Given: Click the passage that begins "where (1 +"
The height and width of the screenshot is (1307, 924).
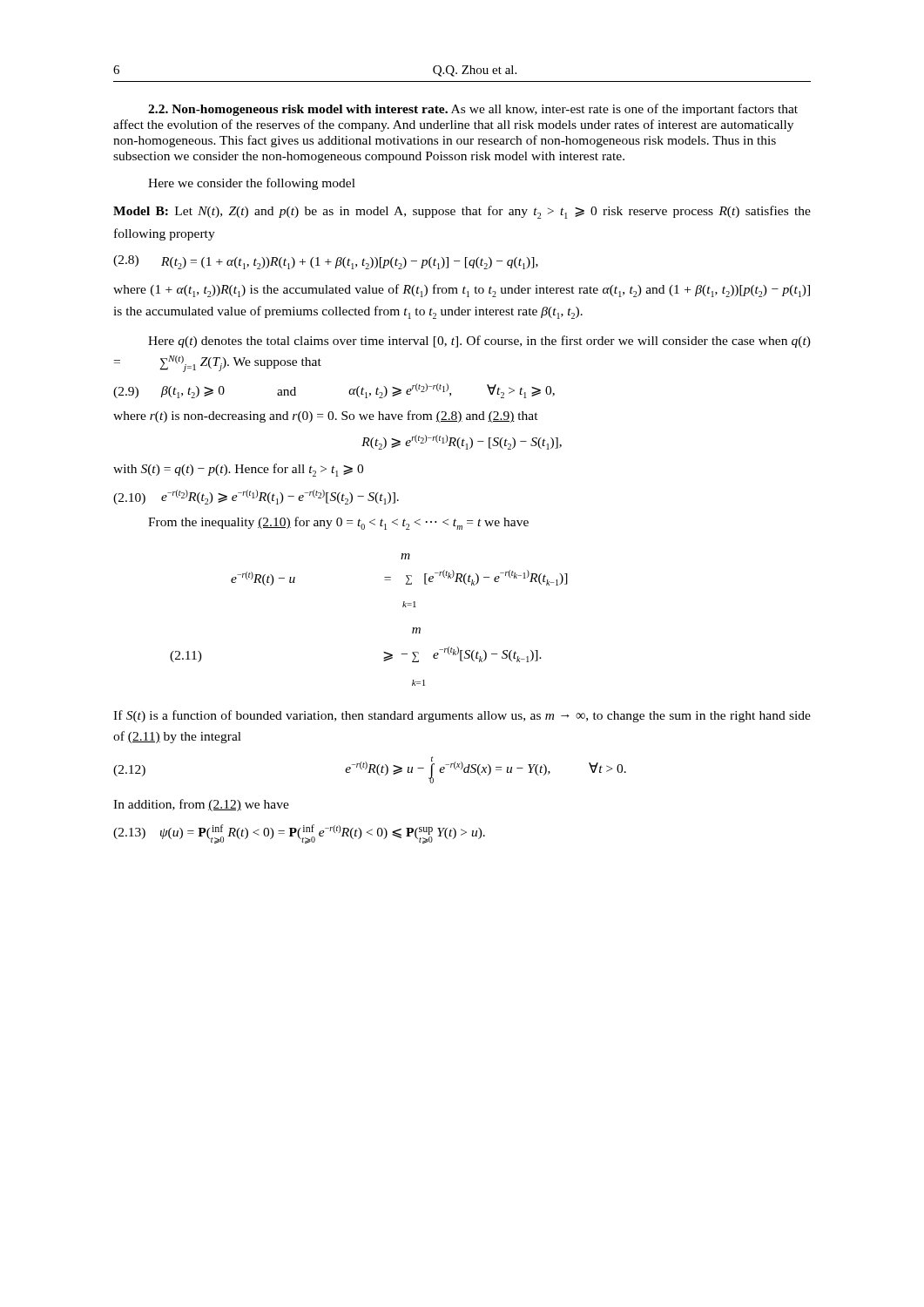Looking at the screenshot, I should pyautogui.click(x=462, y=301).
